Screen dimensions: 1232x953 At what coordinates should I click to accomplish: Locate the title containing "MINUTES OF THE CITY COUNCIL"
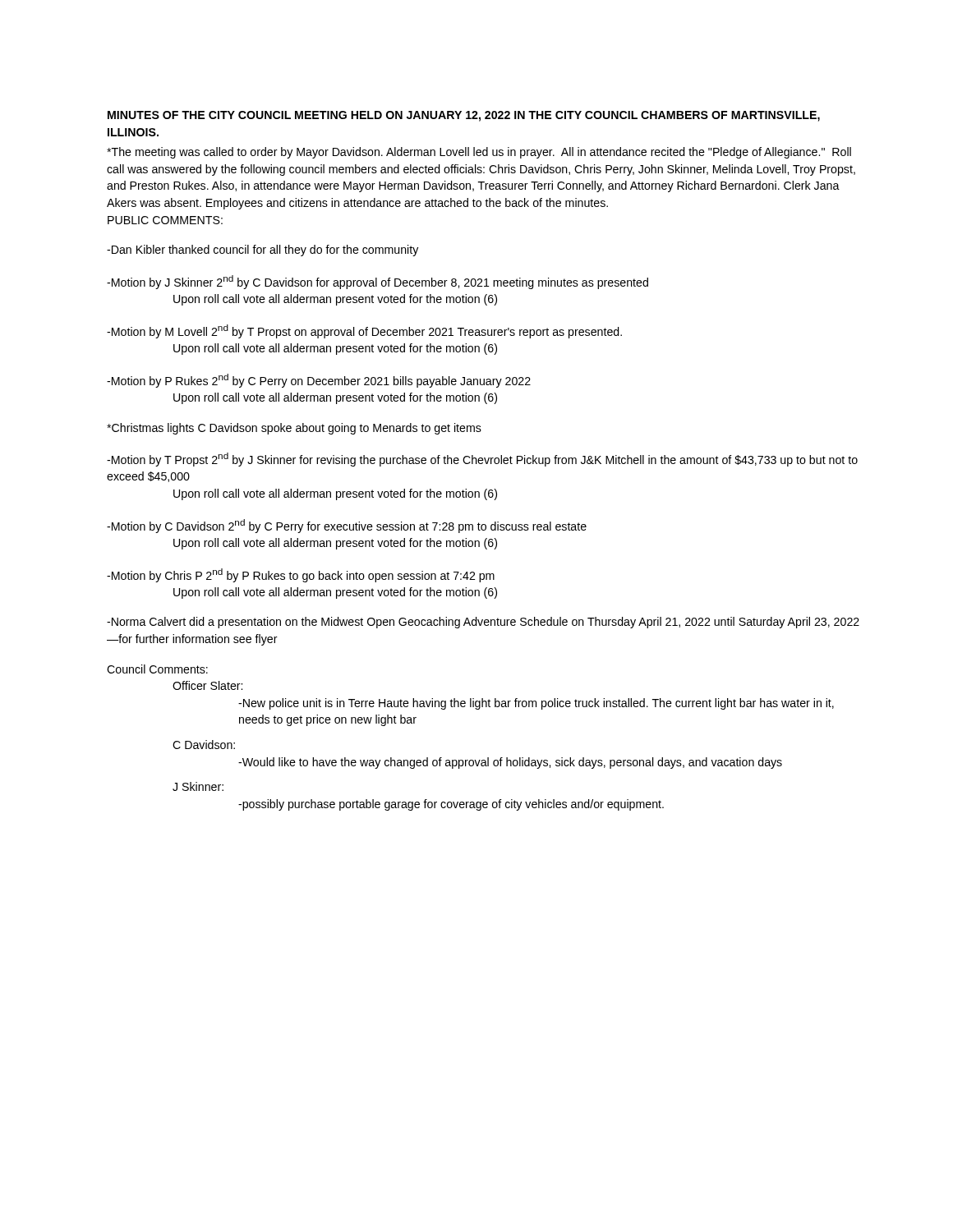[x=464, y=123]
